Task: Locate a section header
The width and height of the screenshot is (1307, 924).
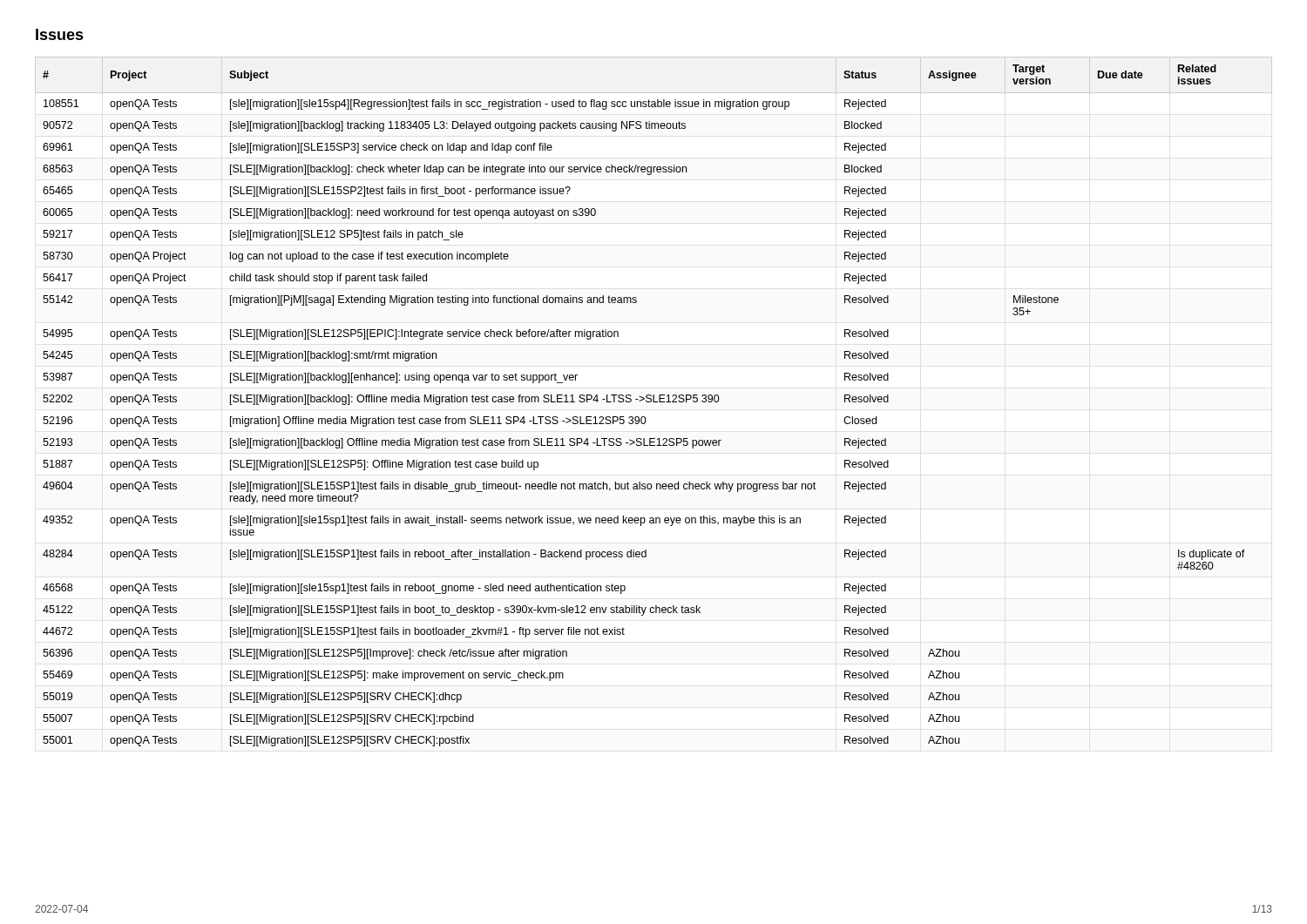Action: click(654, 35)
